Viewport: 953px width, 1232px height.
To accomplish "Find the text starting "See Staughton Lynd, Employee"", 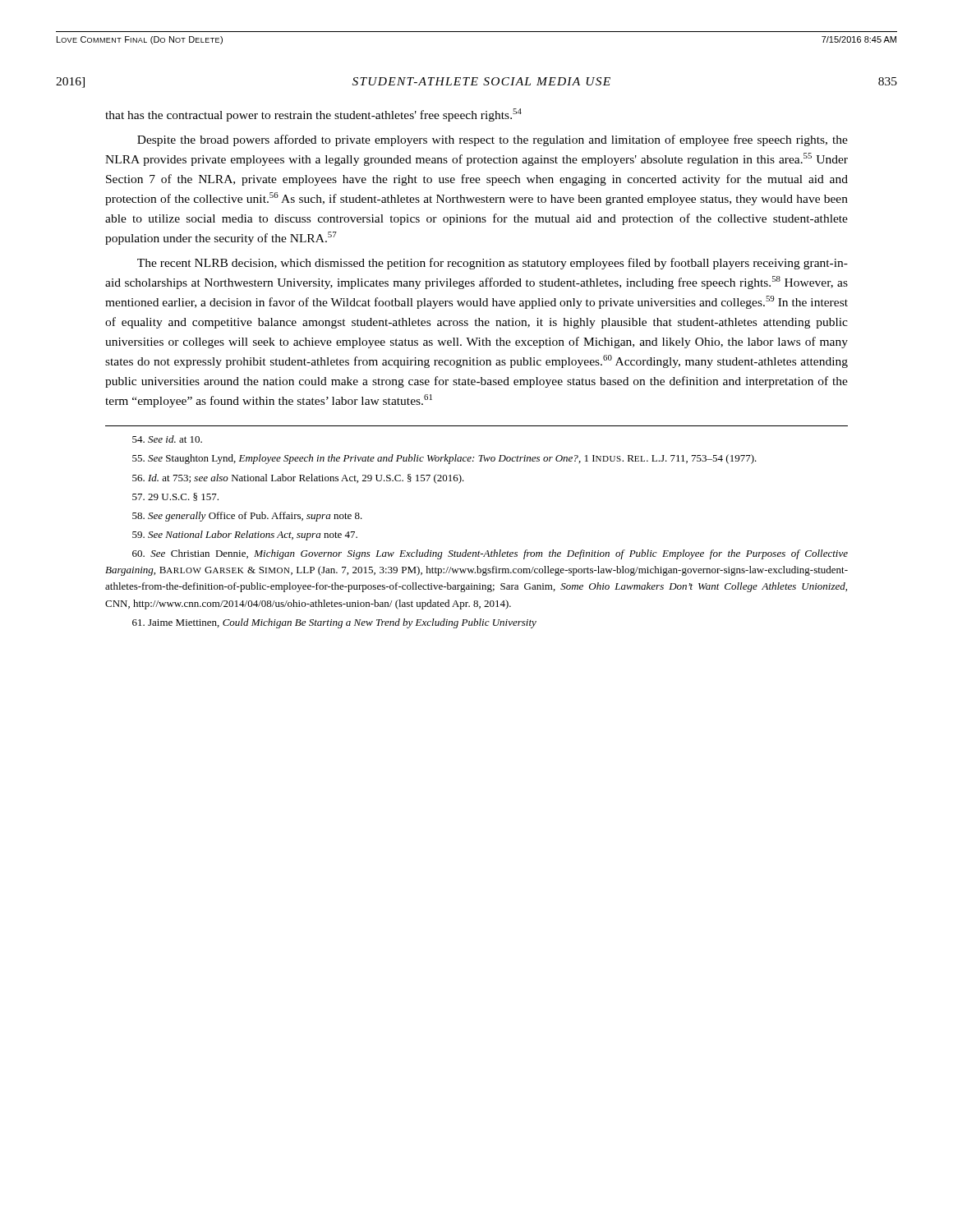I will point(476,459).
